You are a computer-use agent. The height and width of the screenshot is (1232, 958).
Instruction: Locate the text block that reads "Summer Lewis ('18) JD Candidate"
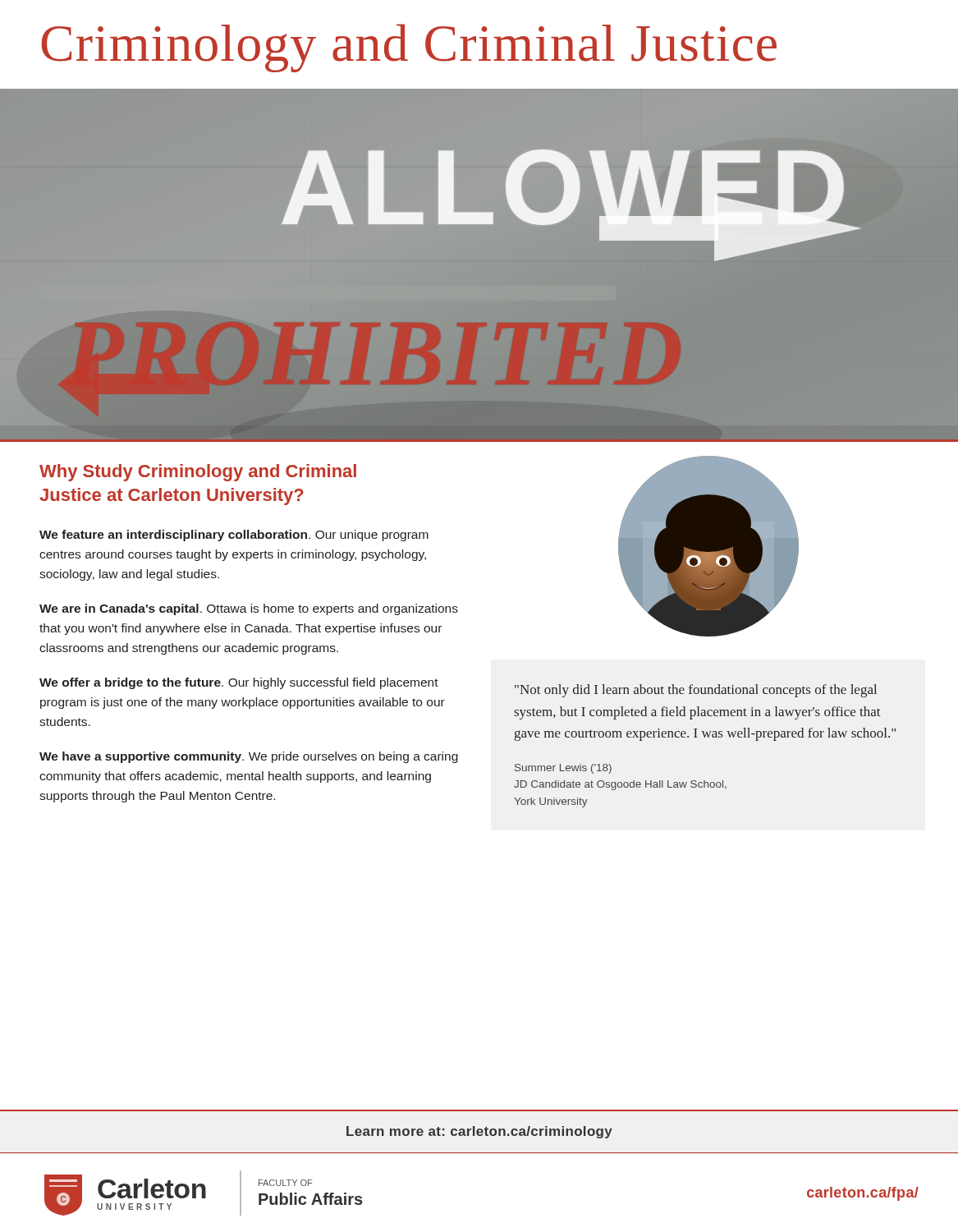point(620,784)
